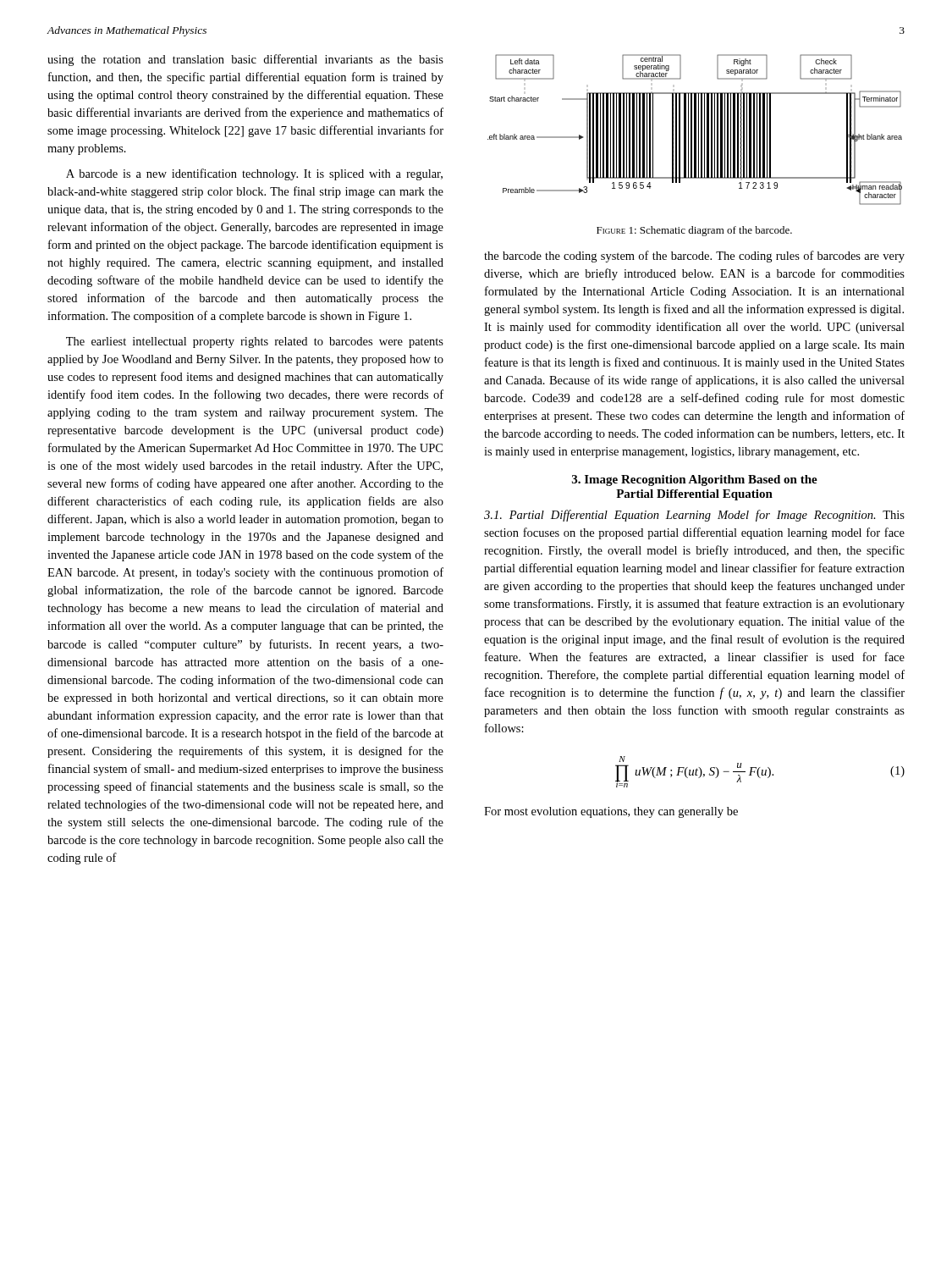Locate the text block that reads "the barcode the coding system"

694,354
